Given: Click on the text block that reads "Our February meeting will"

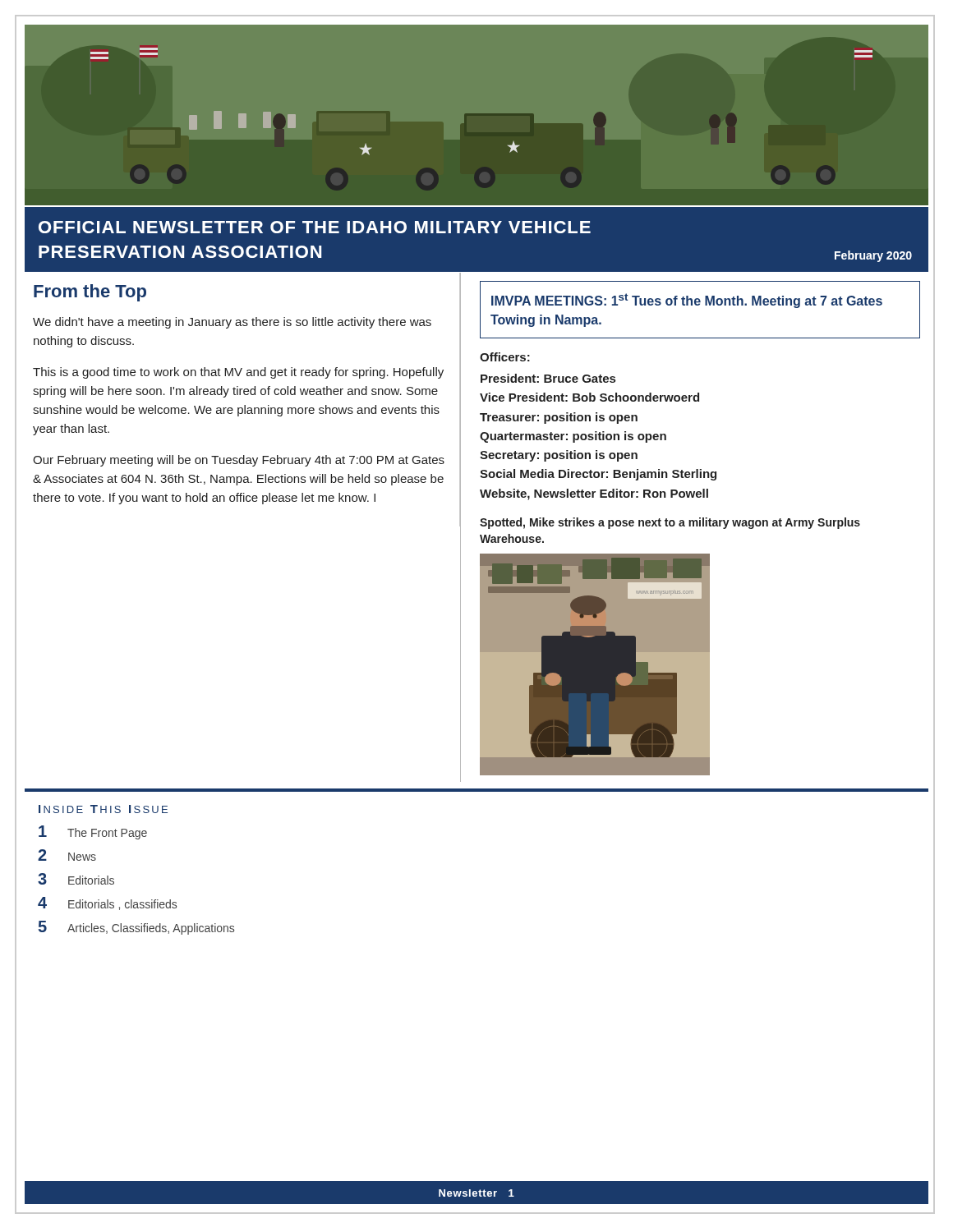Looking at the screenshot, I should [239, 478].
